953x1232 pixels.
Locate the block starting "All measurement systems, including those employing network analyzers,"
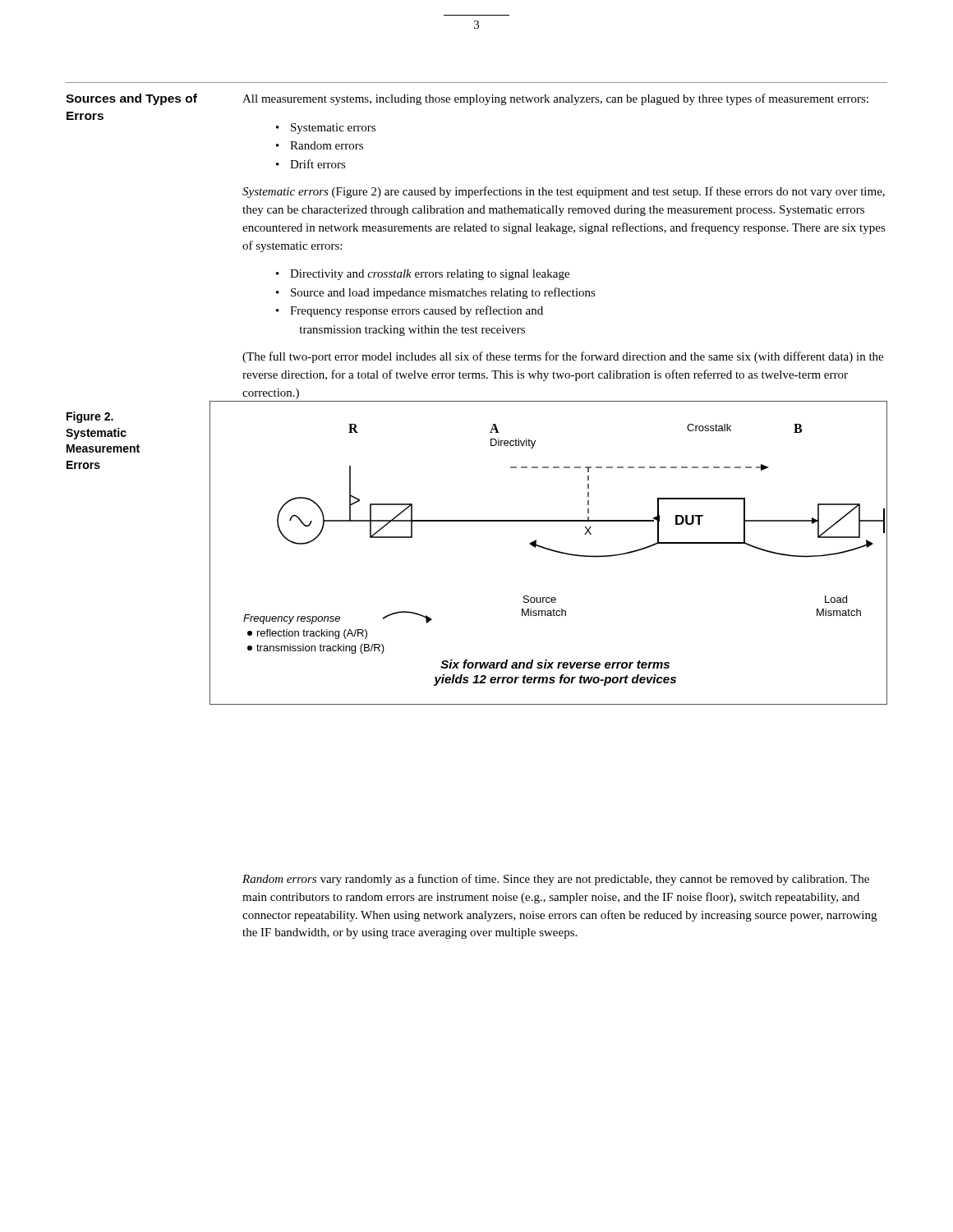point(556,99)
